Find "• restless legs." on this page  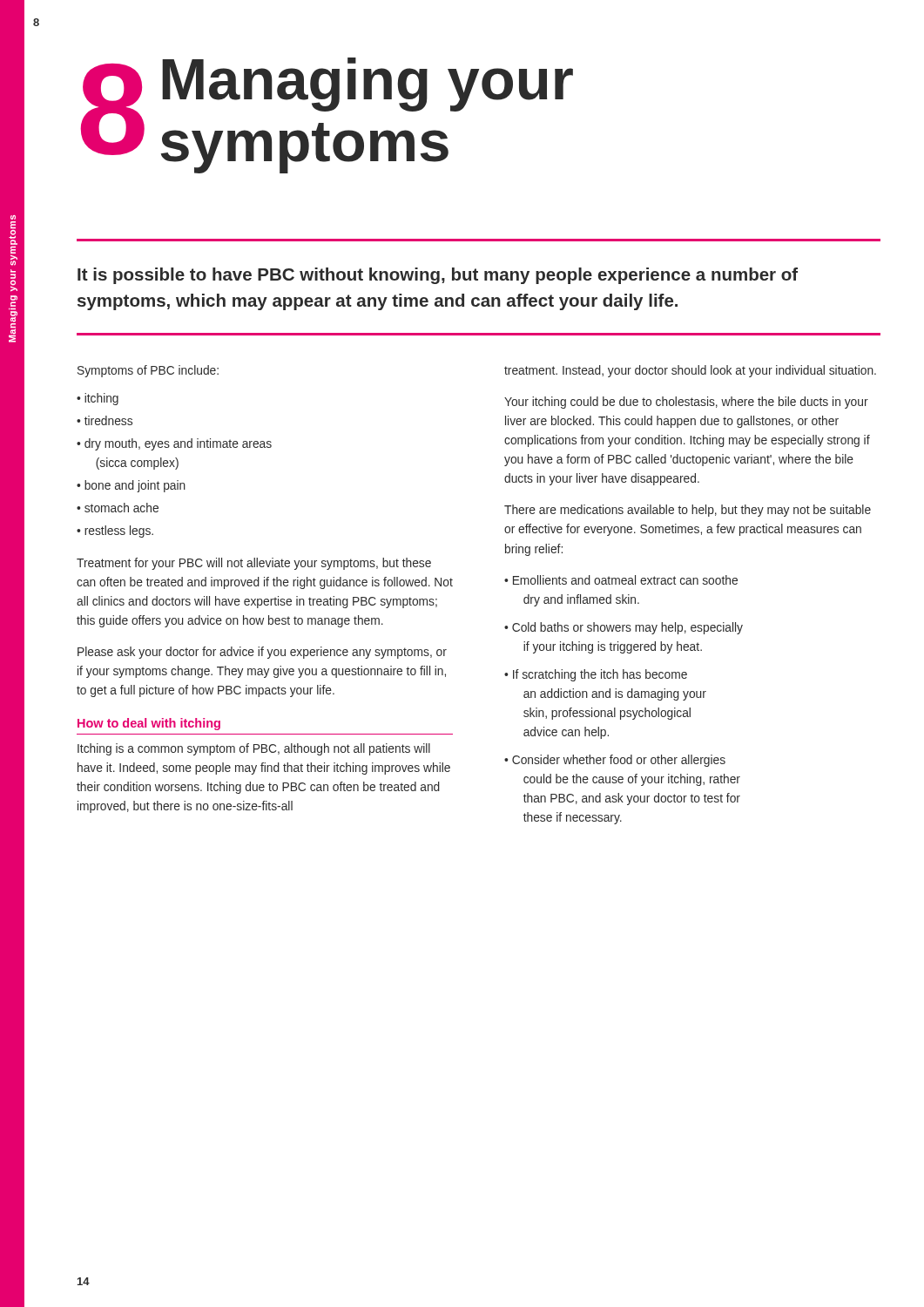[x=115, y=531]
